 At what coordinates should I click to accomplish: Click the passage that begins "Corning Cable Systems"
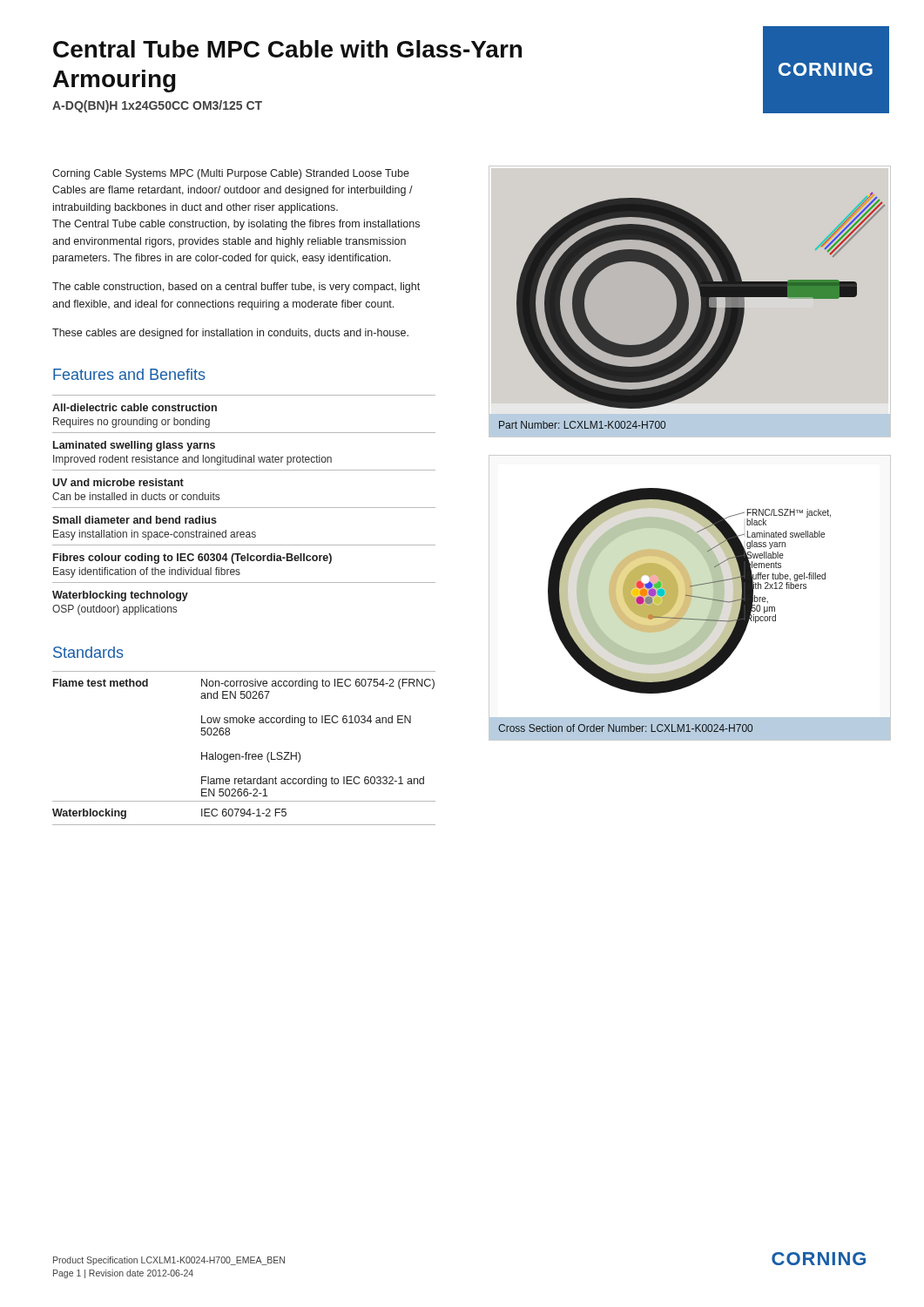tap(244, 216)
